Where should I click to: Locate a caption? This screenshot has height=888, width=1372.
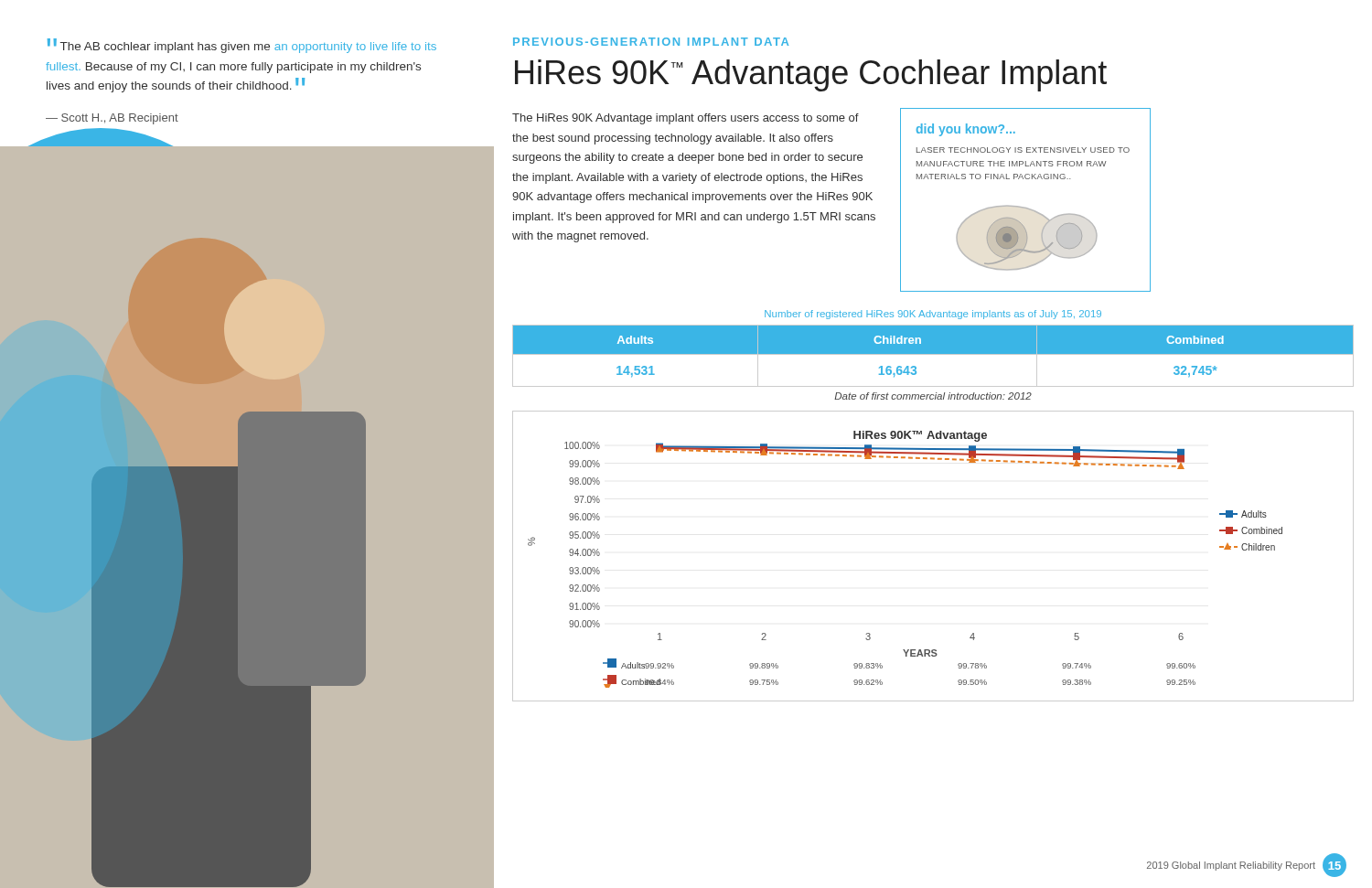(933, 314)
